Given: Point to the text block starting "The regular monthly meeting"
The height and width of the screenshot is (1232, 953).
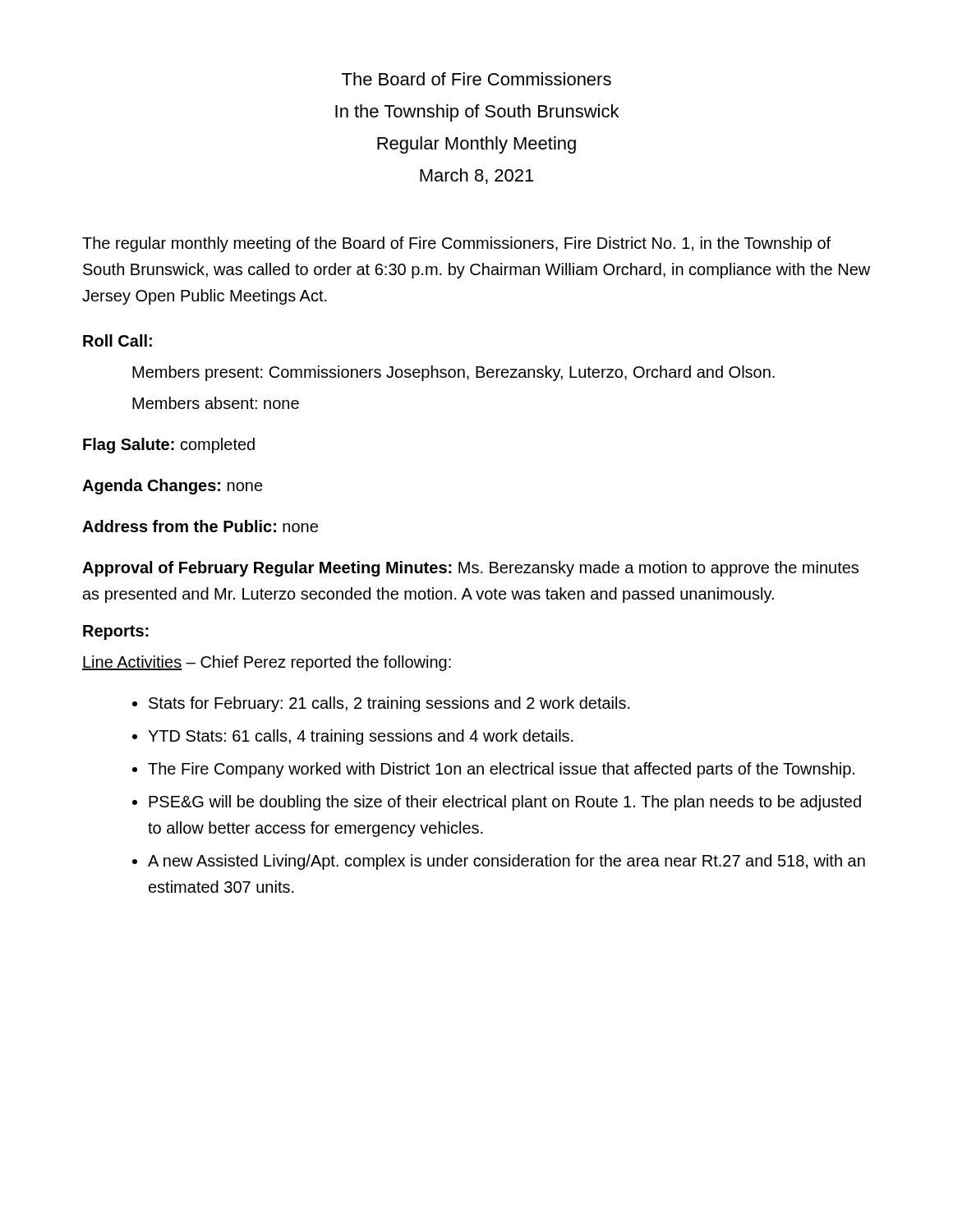Looking at the screenshot, I should tap(476, 269).
